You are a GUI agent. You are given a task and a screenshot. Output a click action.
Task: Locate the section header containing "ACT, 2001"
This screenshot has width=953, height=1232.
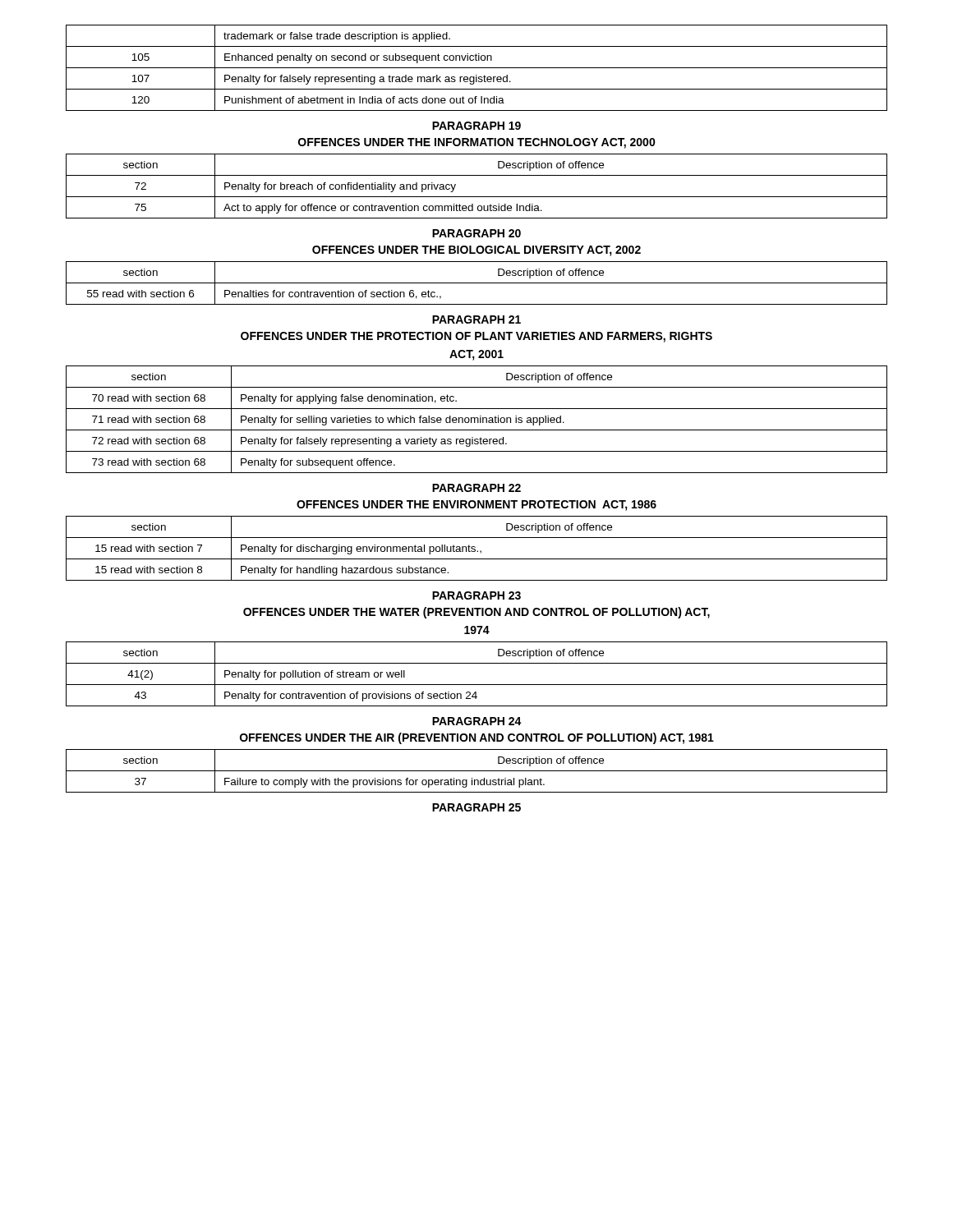pos(476,354)
